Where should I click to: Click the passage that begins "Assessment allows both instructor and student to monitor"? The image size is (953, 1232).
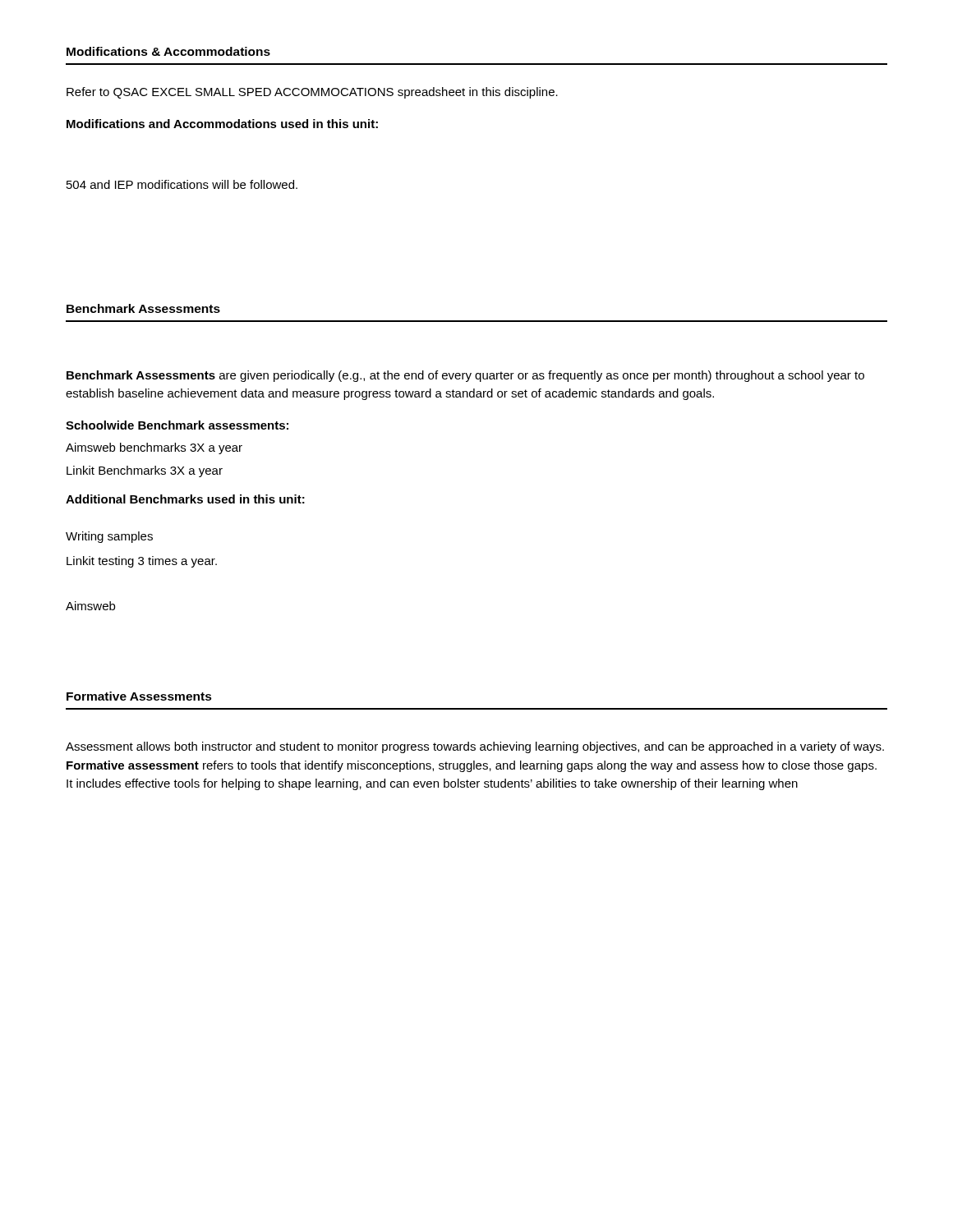click(x=475, y=765)
